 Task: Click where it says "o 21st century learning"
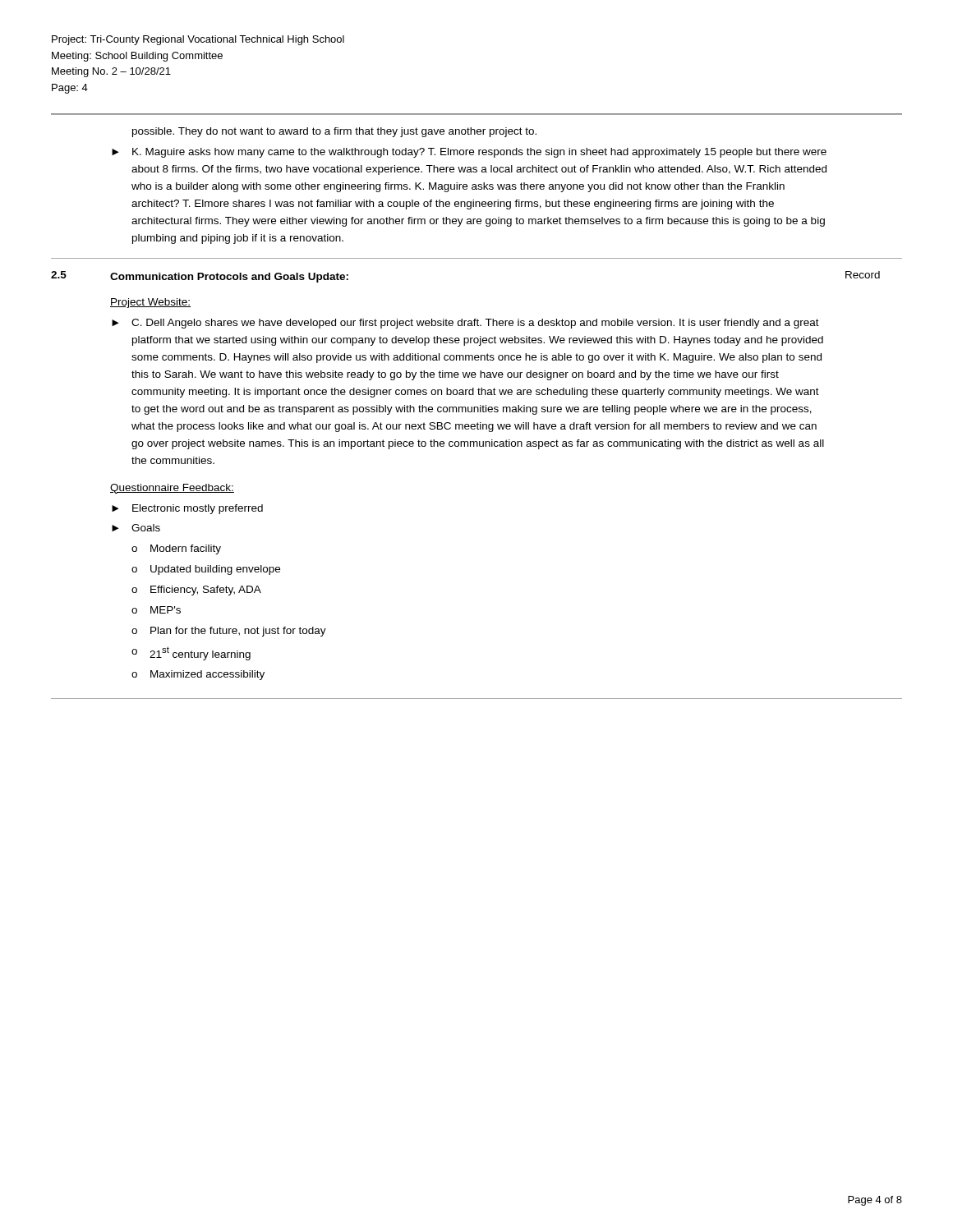191,653
